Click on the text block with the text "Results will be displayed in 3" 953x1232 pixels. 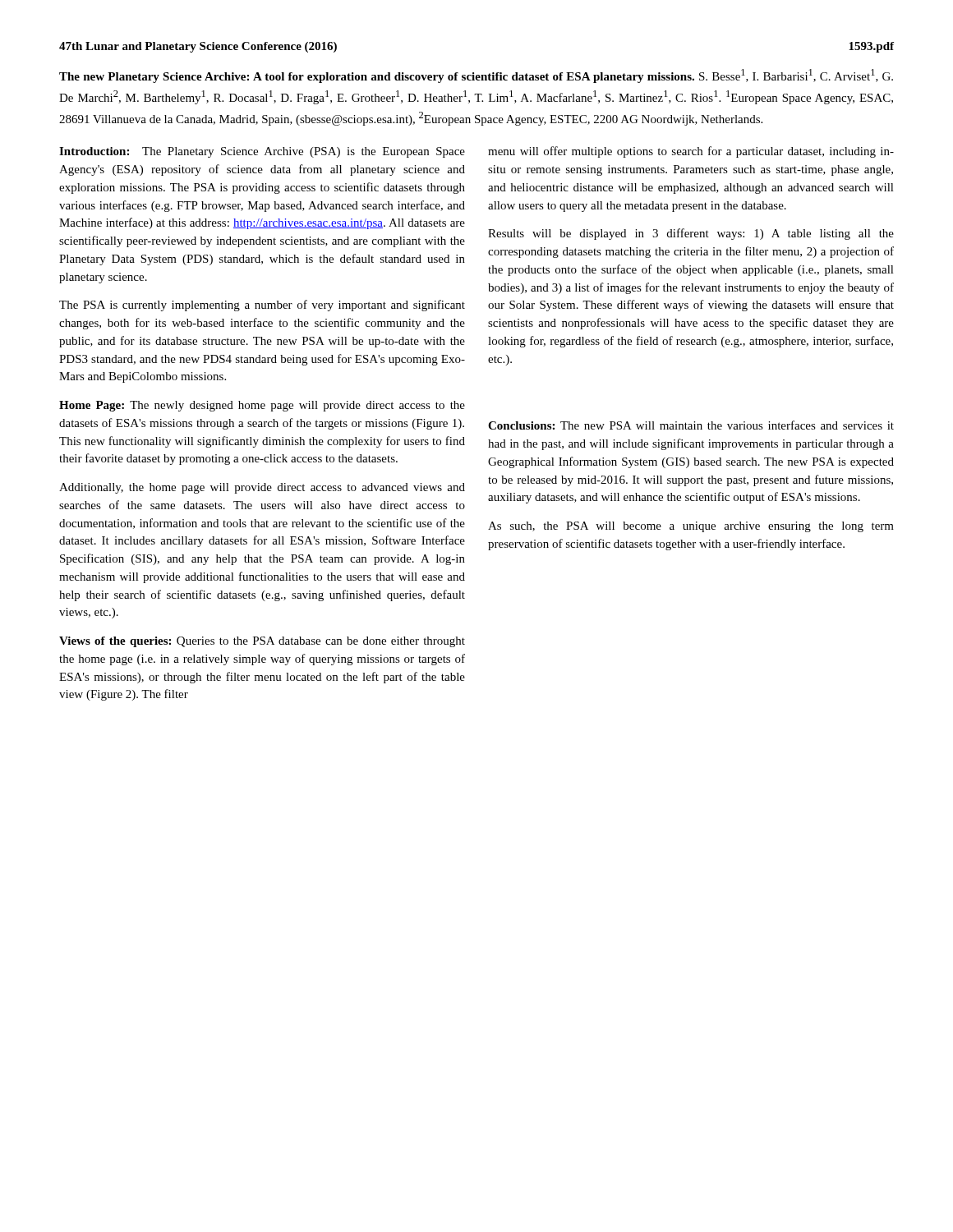(x=691, y=296)
